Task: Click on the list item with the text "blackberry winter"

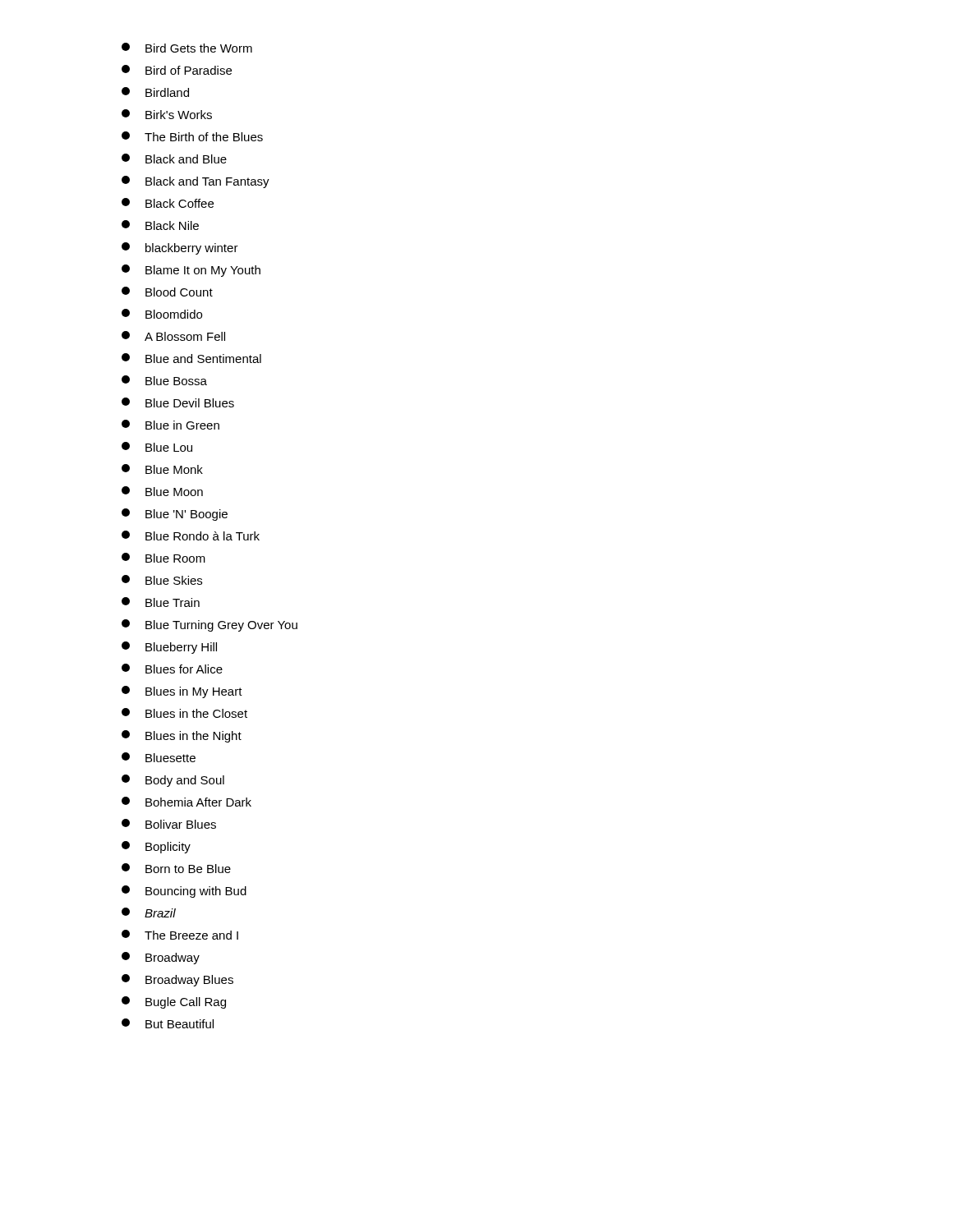Action: coord(180,248)
